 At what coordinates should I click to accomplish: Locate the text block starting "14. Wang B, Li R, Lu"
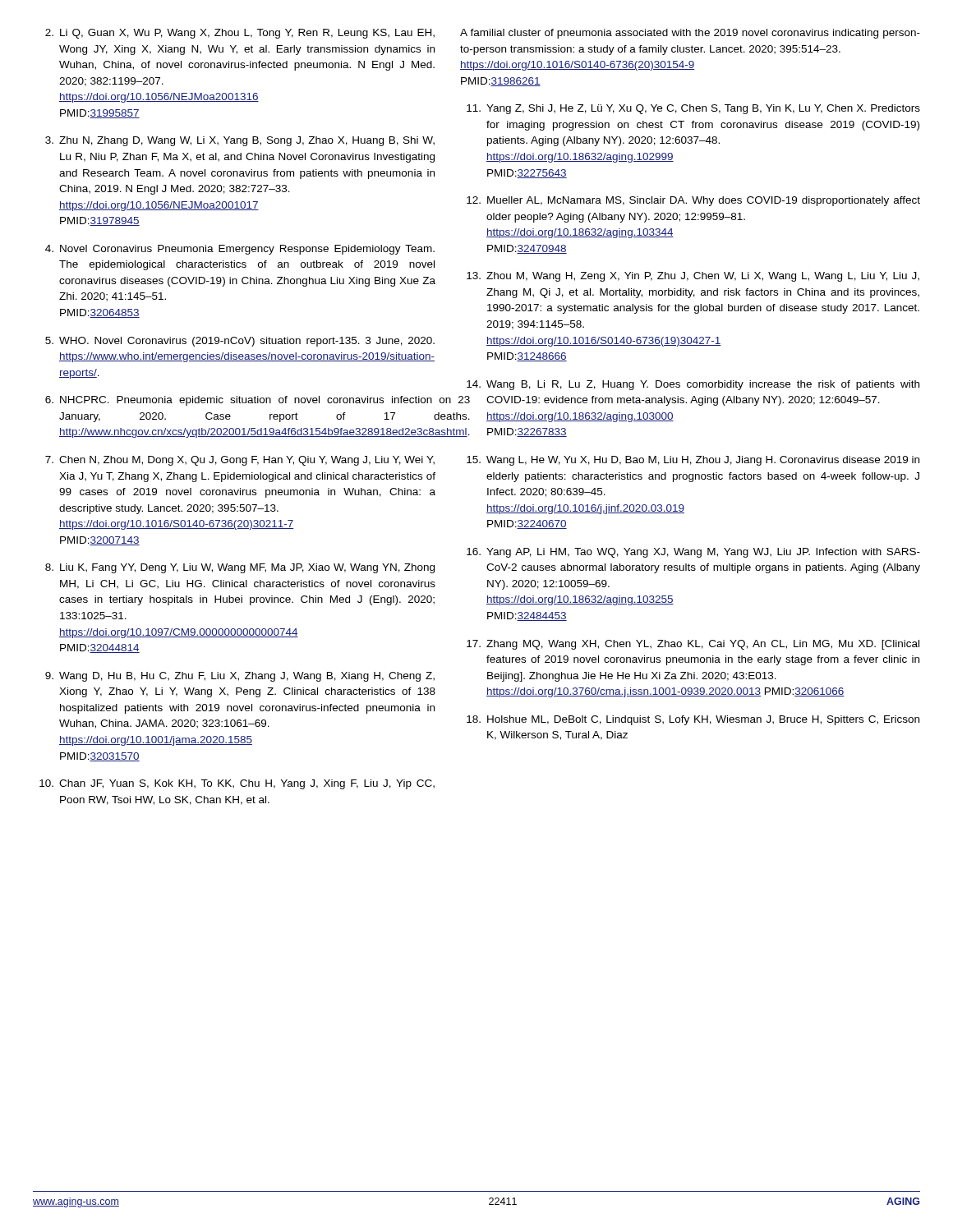click(690, 408)
